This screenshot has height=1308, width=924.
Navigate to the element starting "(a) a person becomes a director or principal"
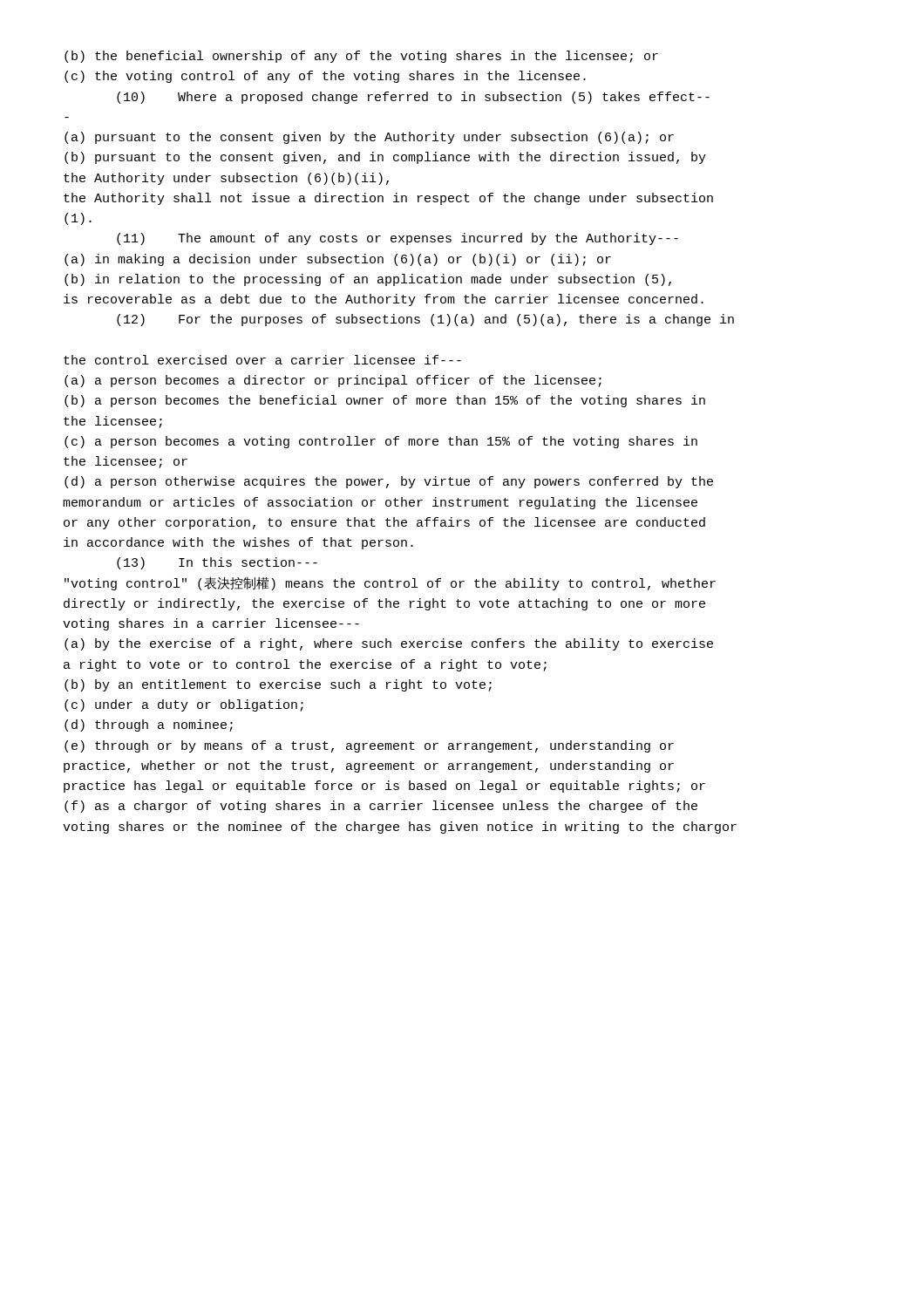click(x=333, y=381)
